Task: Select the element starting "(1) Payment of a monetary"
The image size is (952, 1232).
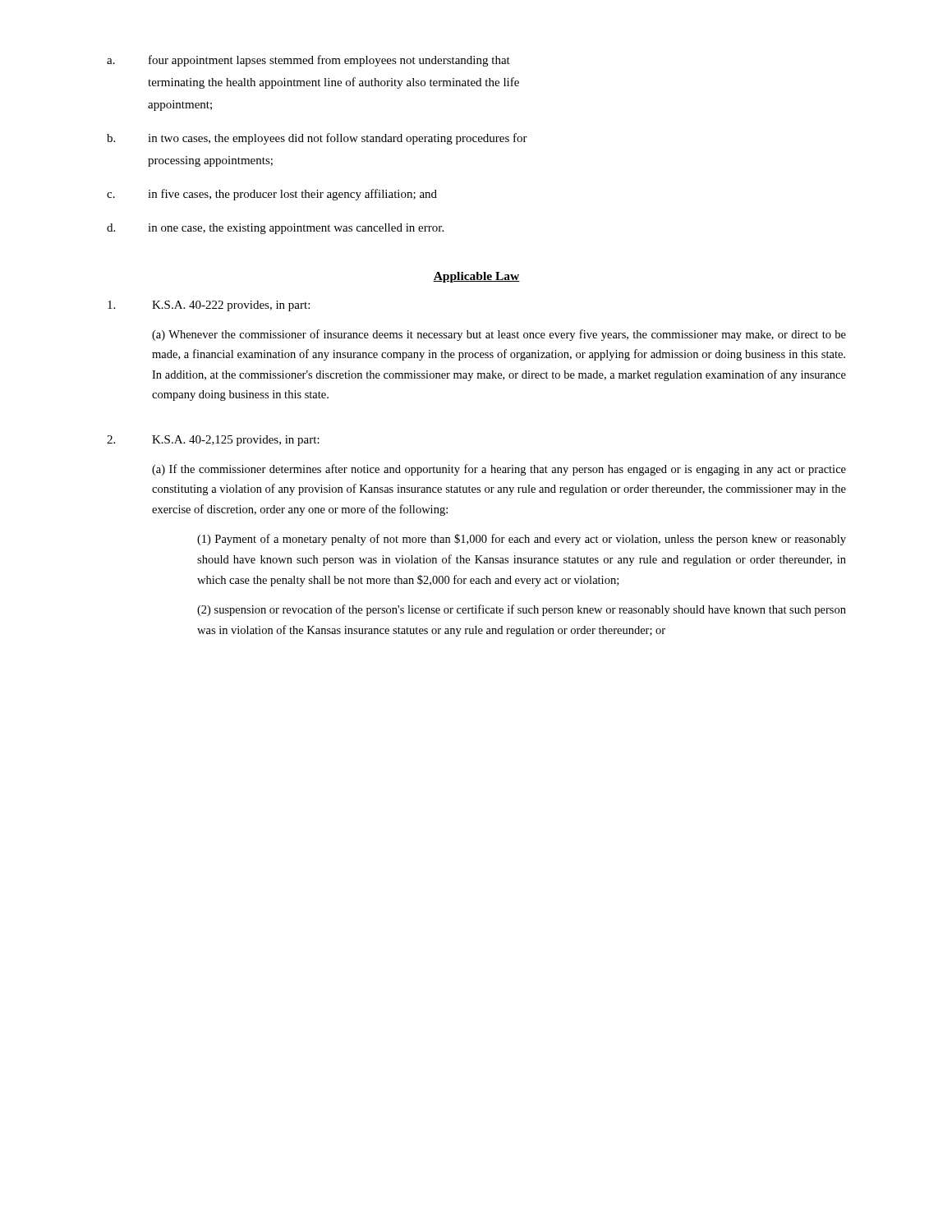Action: click(x=522, y=559)
